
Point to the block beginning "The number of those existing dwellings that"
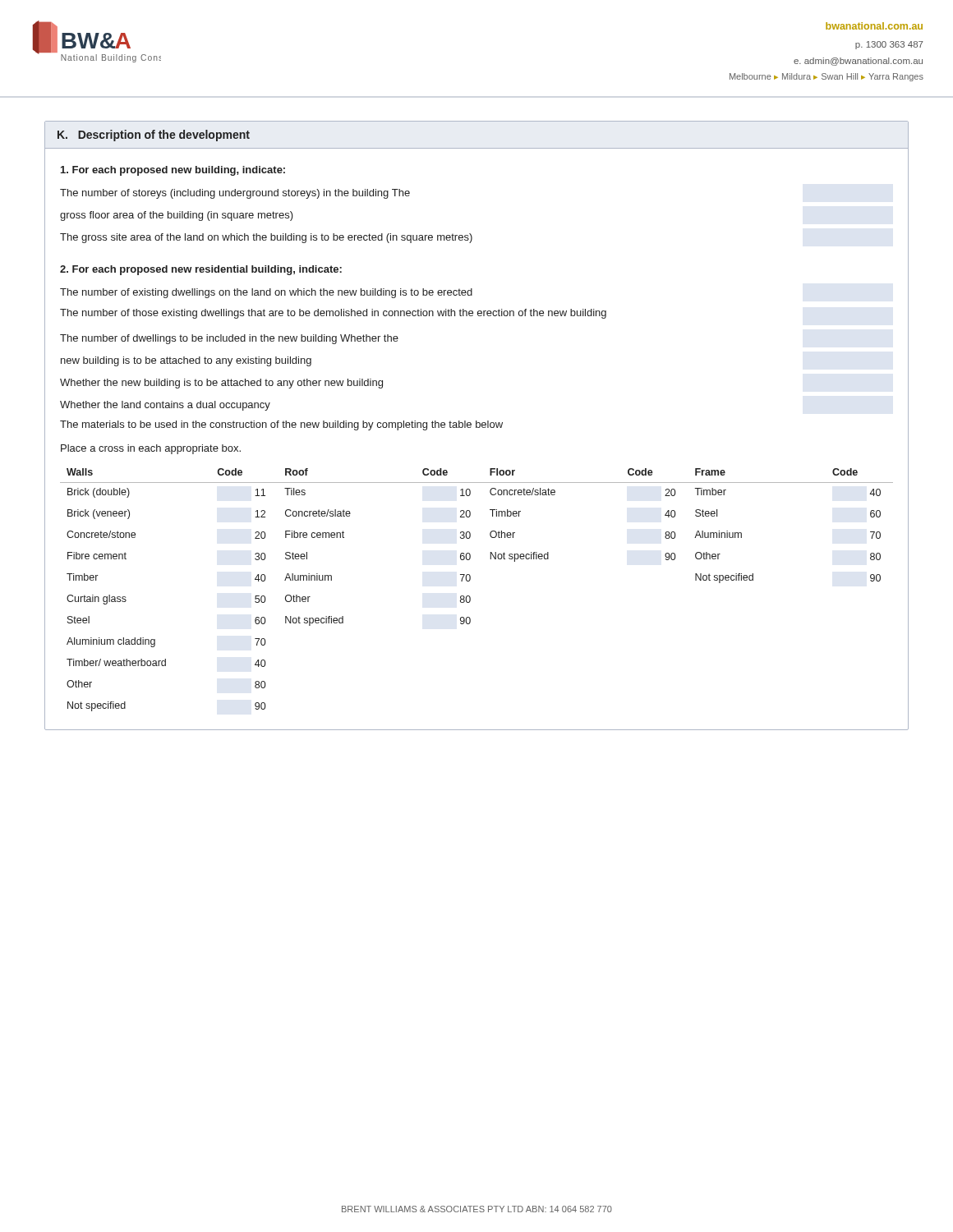476,316
